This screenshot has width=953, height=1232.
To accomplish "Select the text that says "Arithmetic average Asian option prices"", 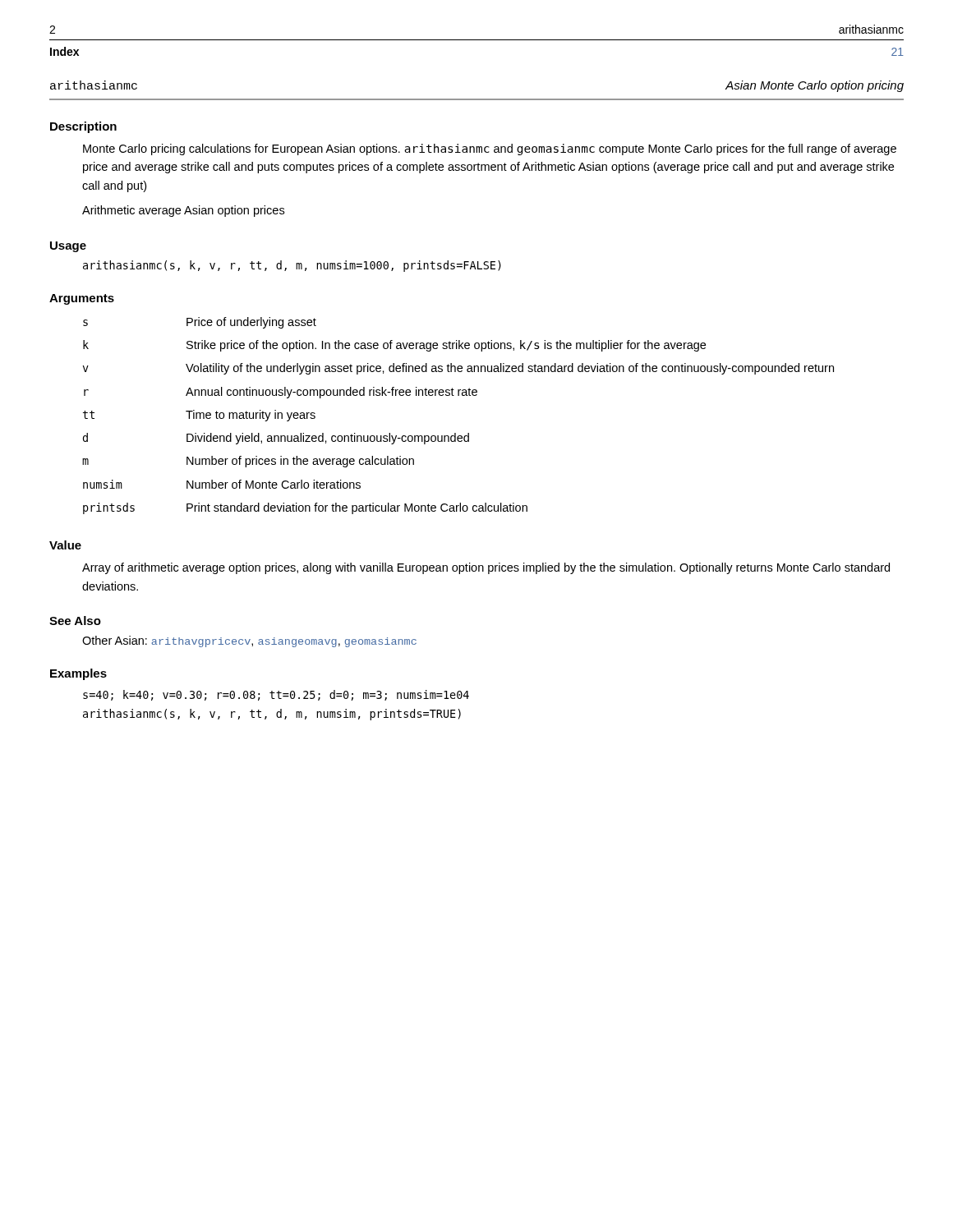I will click(x=183, y=211).
